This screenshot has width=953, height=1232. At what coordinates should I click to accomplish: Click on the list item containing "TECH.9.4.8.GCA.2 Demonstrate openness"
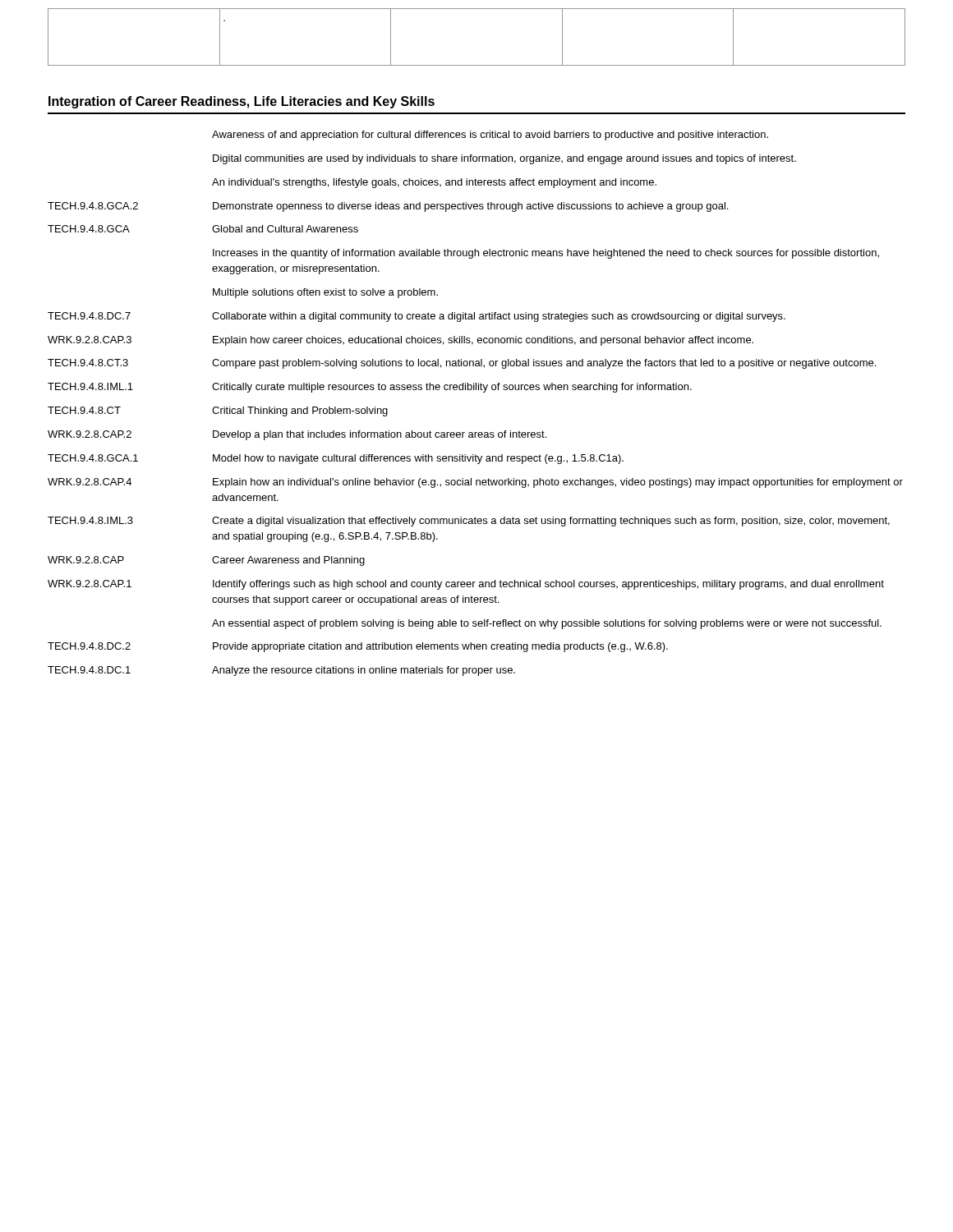(476, 206)
